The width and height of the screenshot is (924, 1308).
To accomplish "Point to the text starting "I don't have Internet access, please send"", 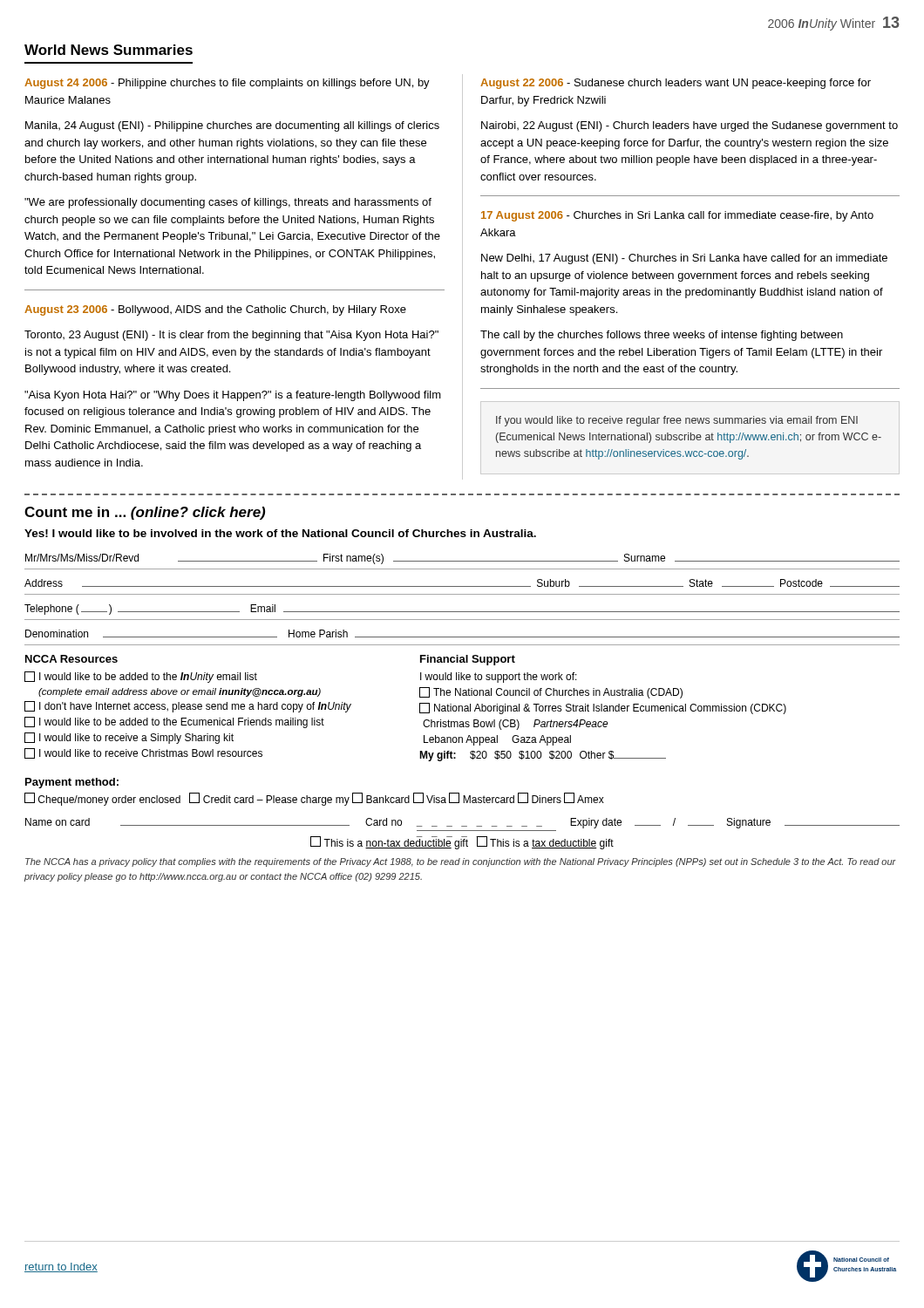I will (x=188, y=706).
